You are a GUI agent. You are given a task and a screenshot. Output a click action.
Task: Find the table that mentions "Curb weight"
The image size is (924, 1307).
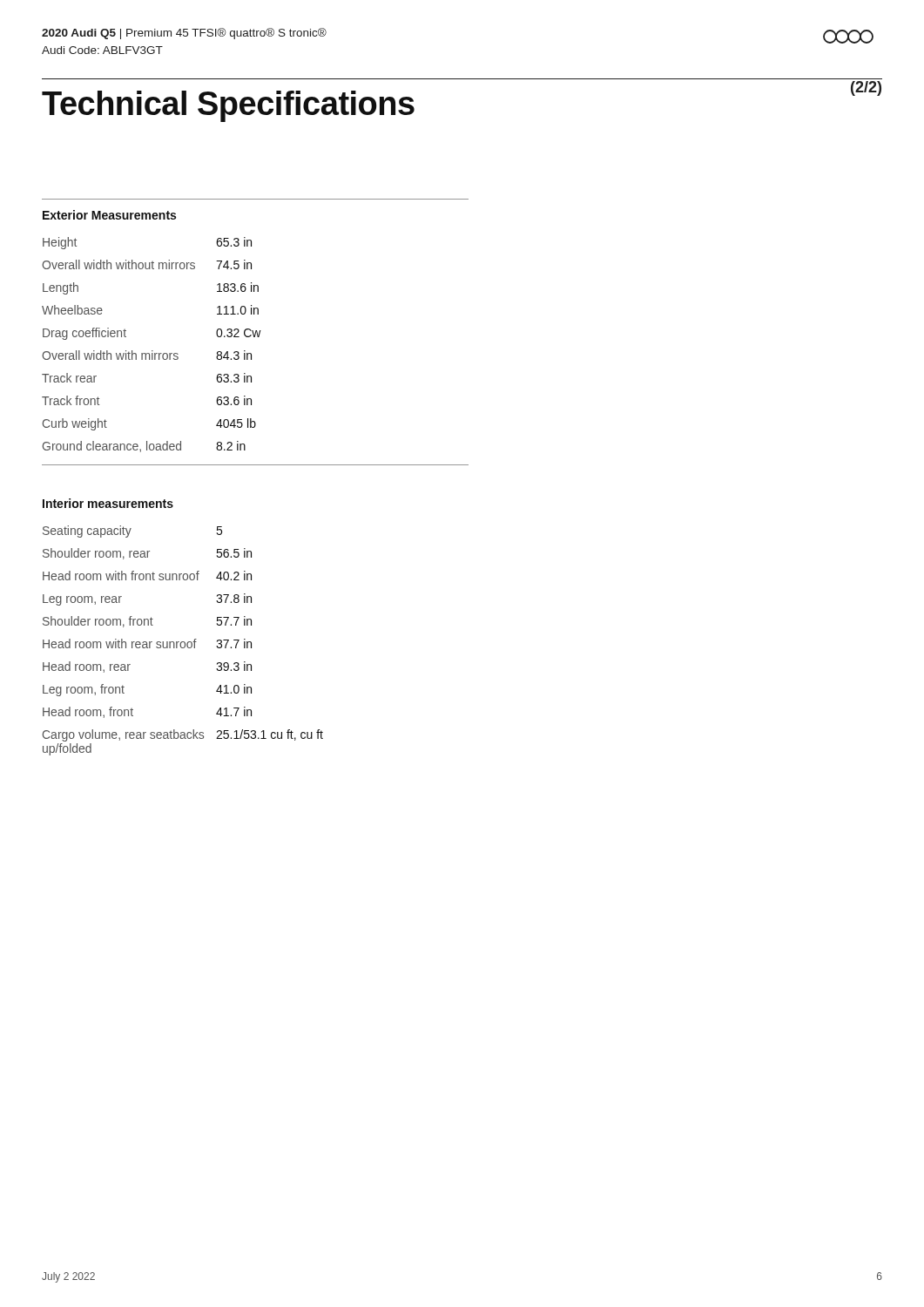255,344
